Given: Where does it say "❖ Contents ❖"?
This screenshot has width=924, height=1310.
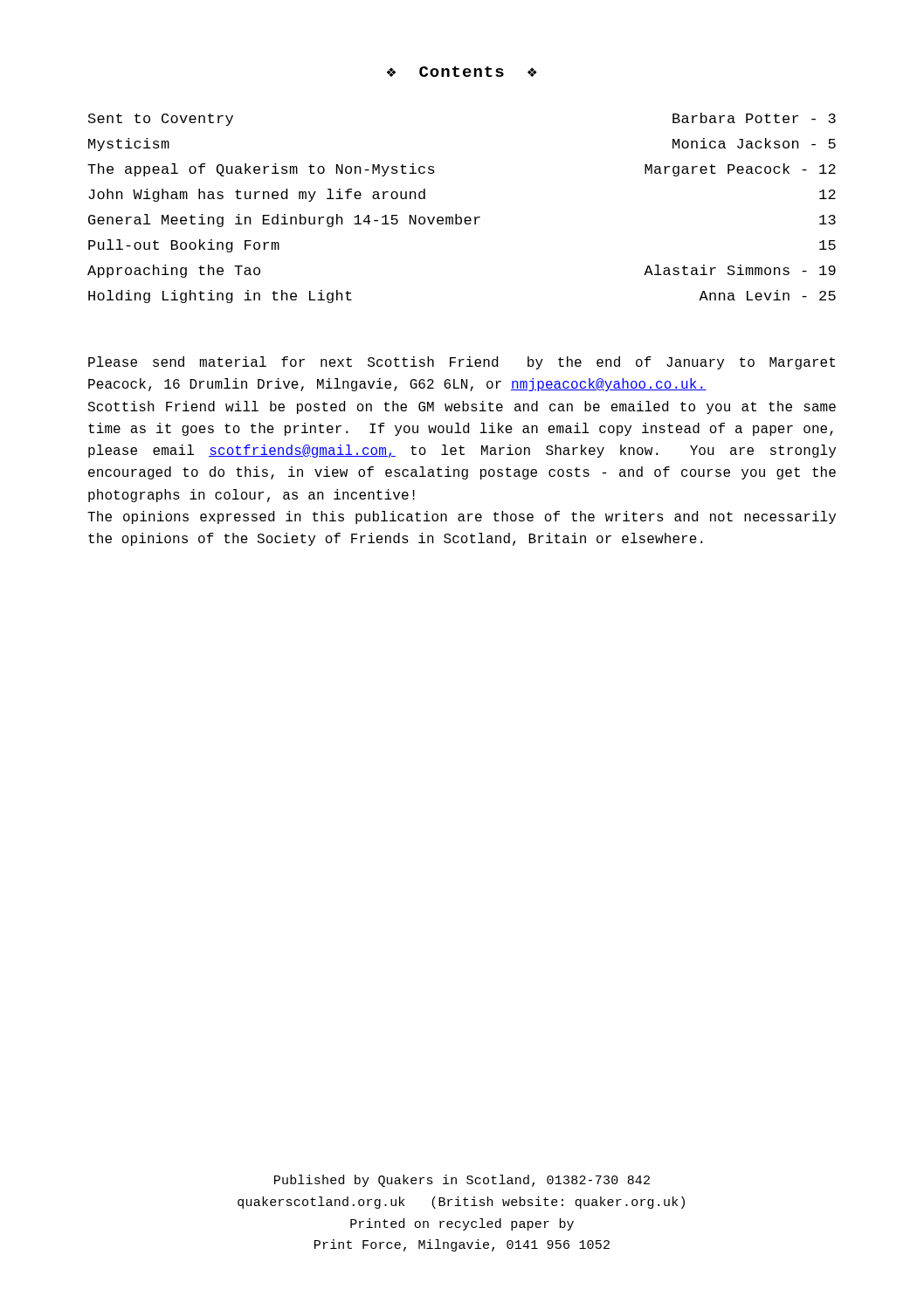Looking at the screenshot, I should (462, 73).
